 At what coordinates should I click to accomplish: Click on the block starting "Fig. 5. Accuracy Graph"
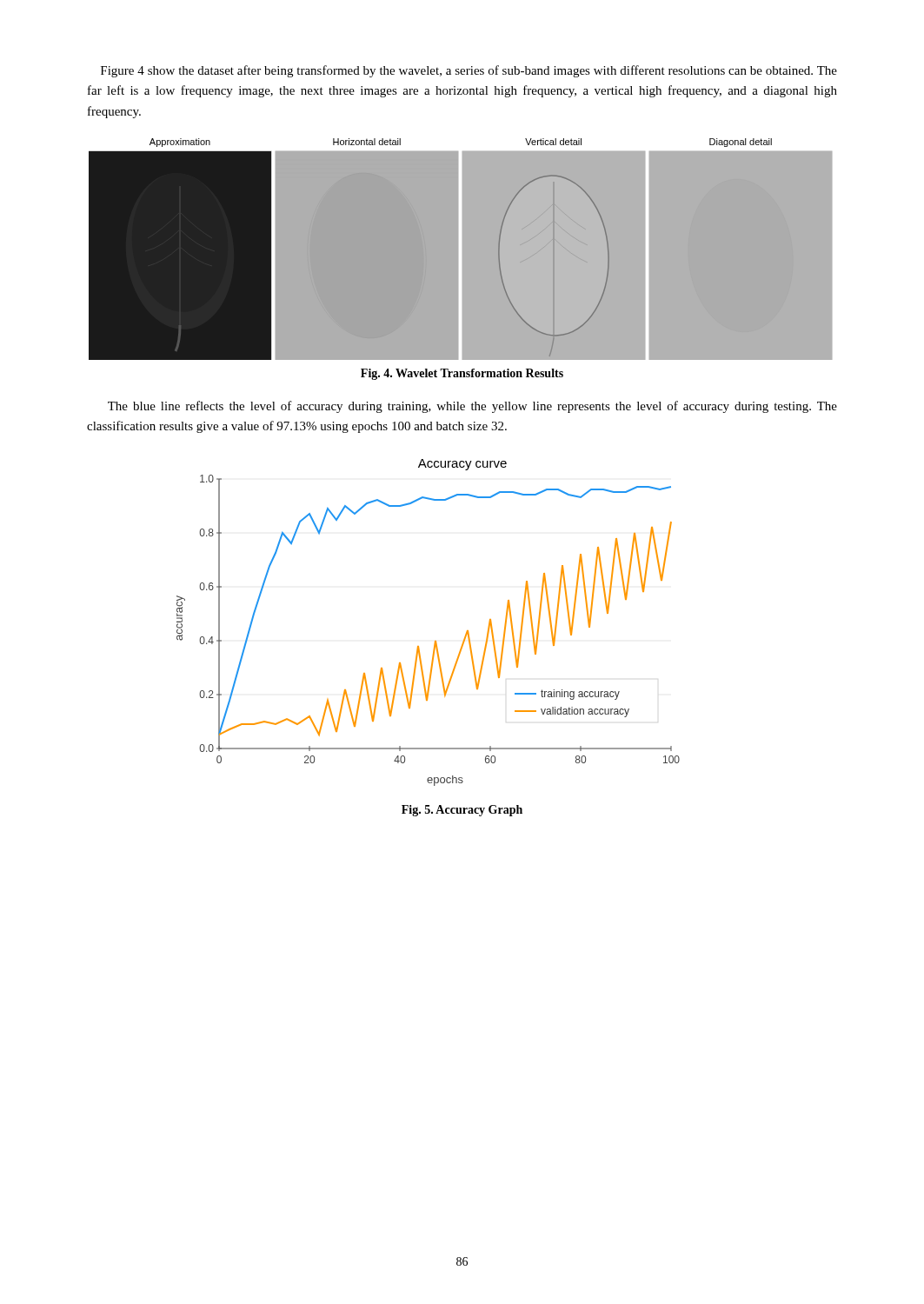[462, 810]
